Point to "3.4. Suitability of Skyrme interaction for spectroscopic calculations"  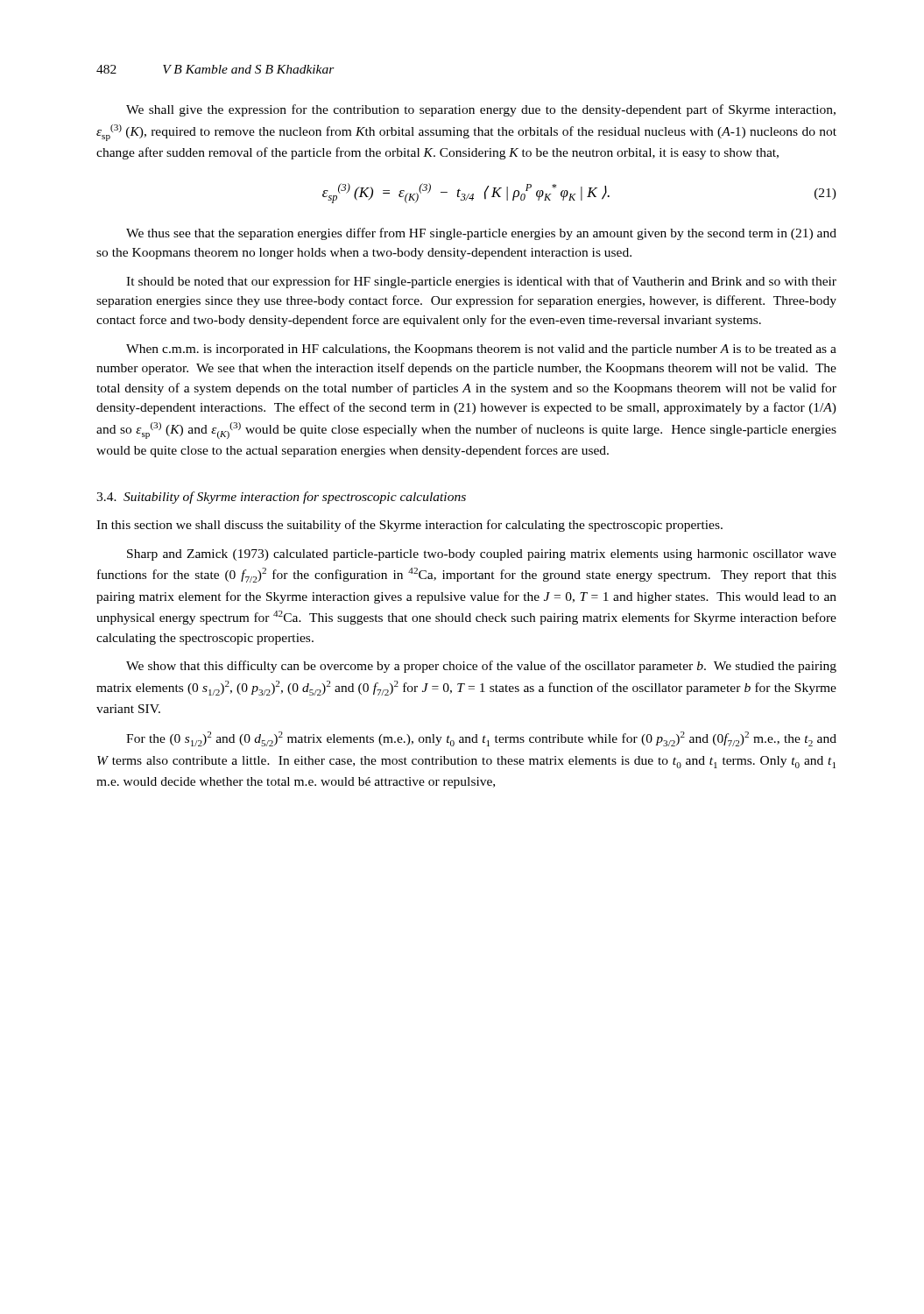coord(281,496)
